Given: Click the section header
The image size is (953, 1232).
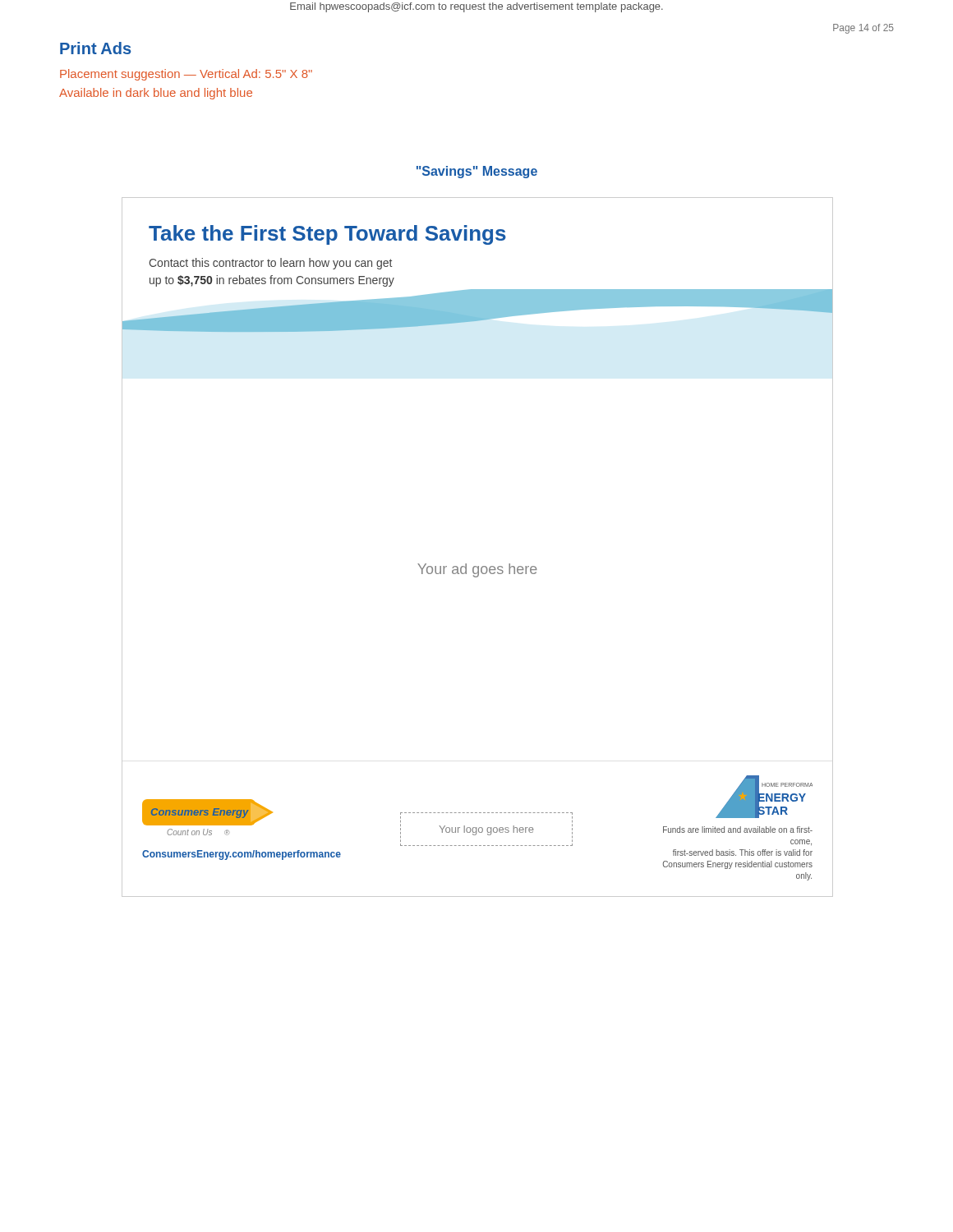Looking at the screenshot, I should click(186, 71).
